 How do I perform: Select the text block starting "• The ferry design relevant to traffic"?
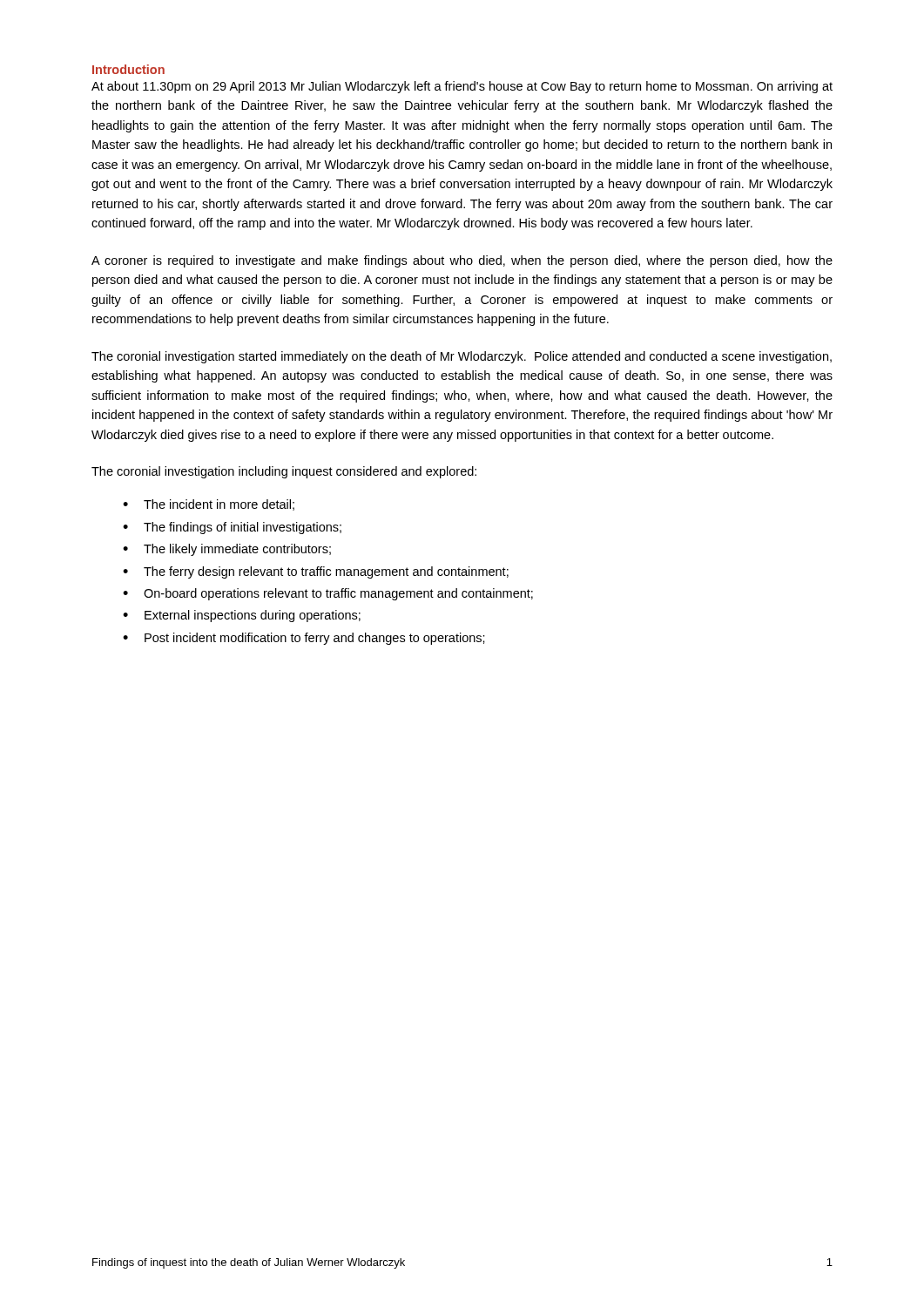(316, 572)
